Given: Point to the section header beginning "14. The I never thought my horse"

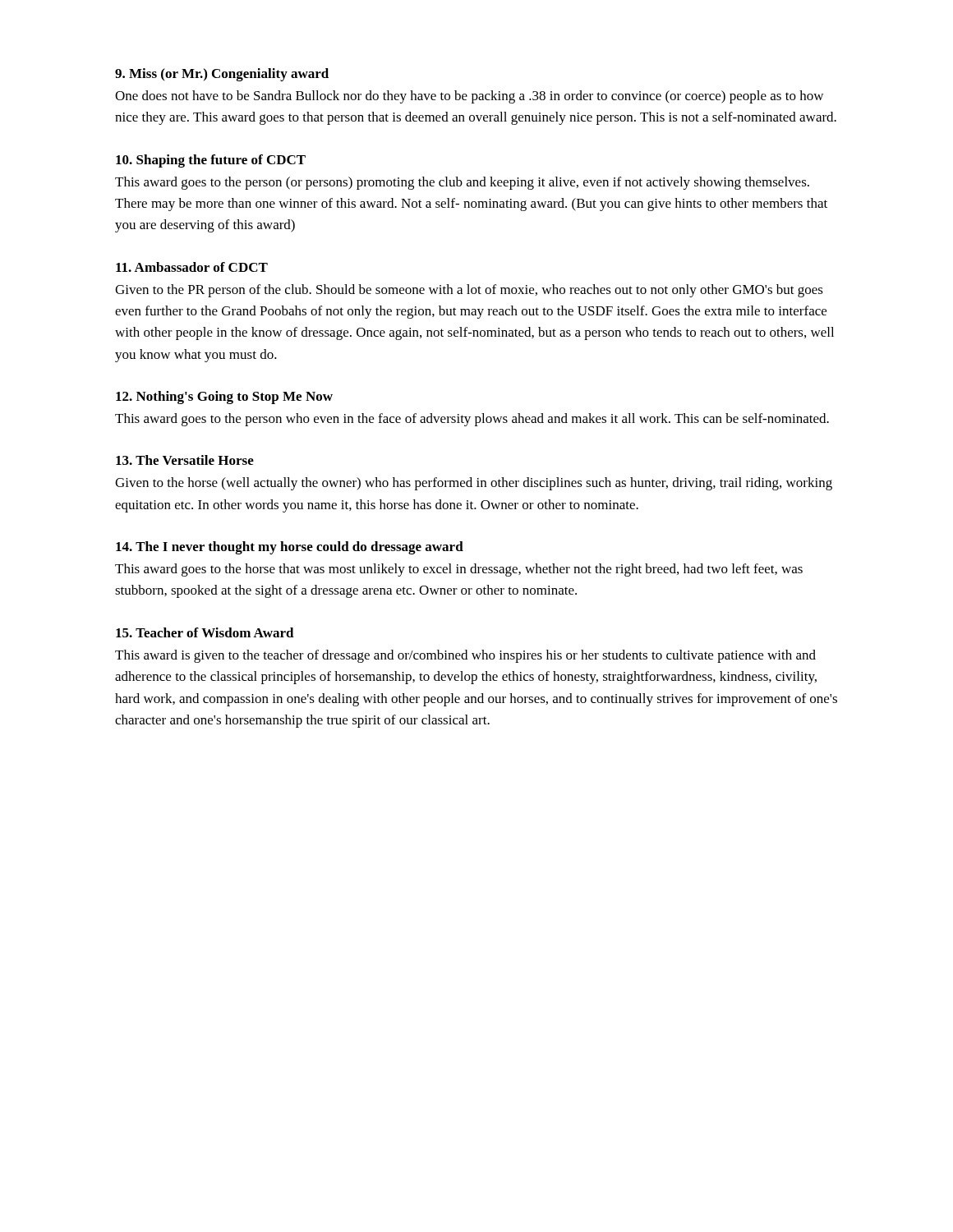Looking at the screenshot, I should 289,547.
